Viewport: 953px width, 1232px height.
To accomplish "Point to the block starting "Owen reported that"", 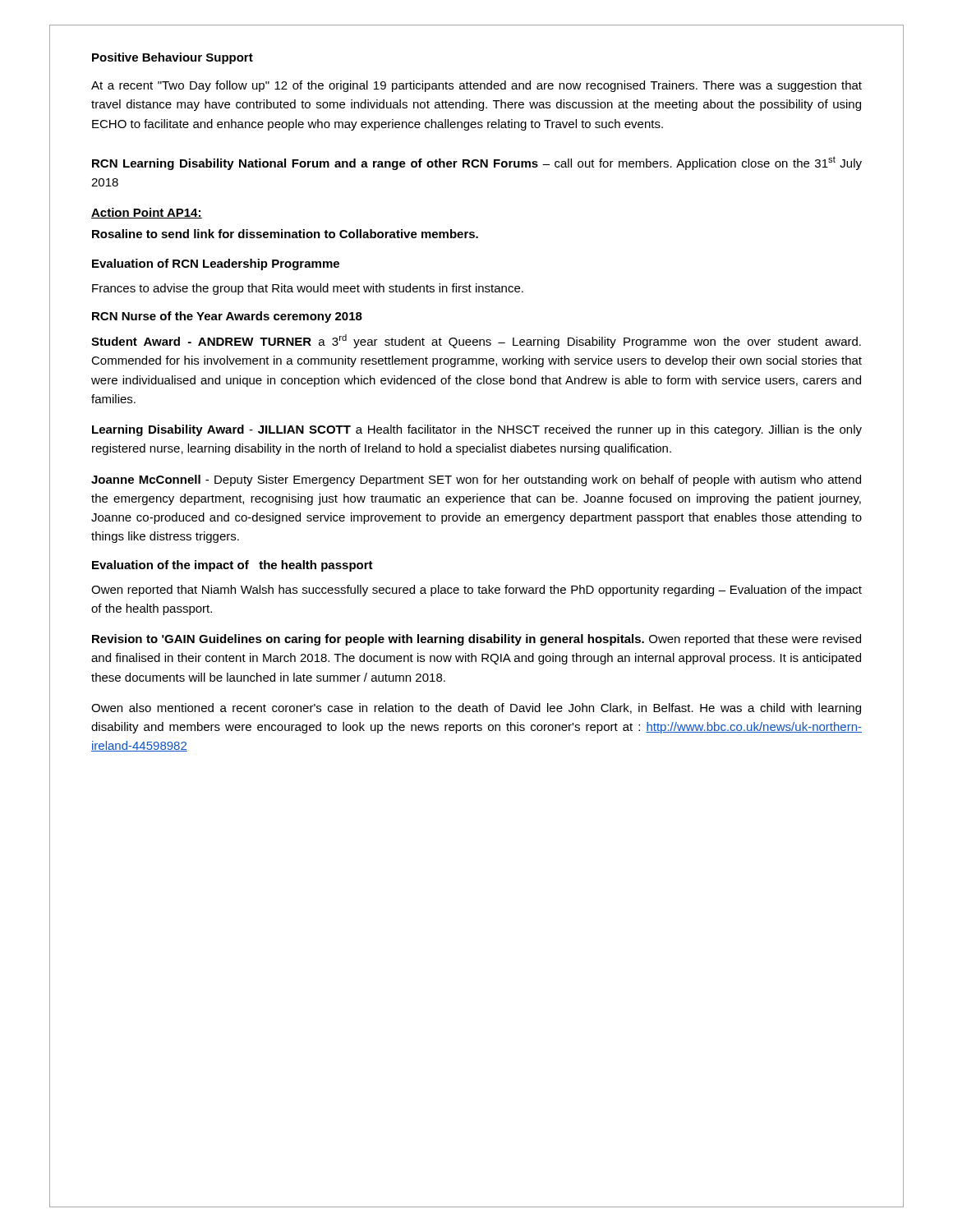I will 476,598.
